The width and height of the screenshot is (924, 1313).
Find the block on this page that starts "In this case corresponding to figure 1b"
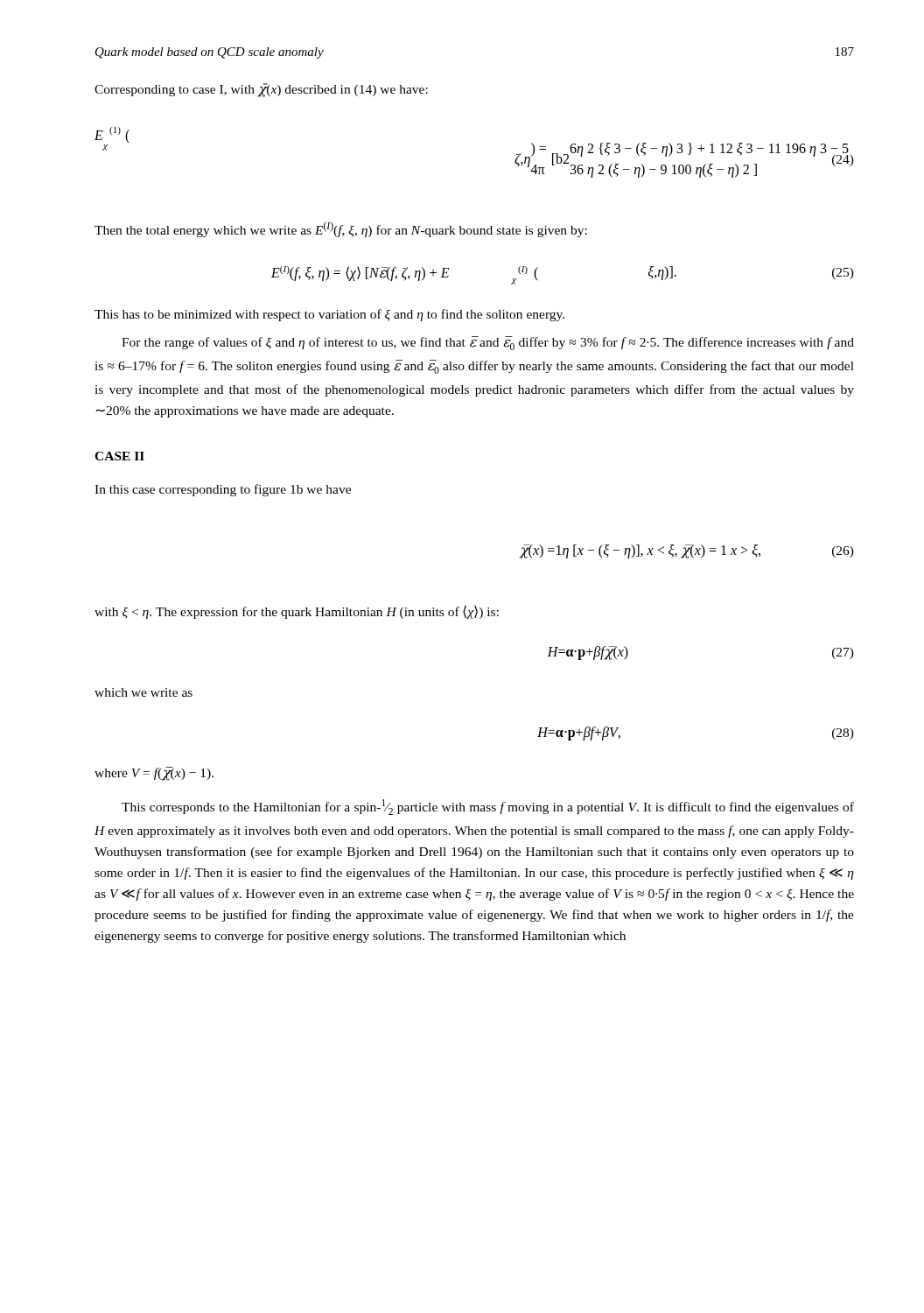point(223,489)
